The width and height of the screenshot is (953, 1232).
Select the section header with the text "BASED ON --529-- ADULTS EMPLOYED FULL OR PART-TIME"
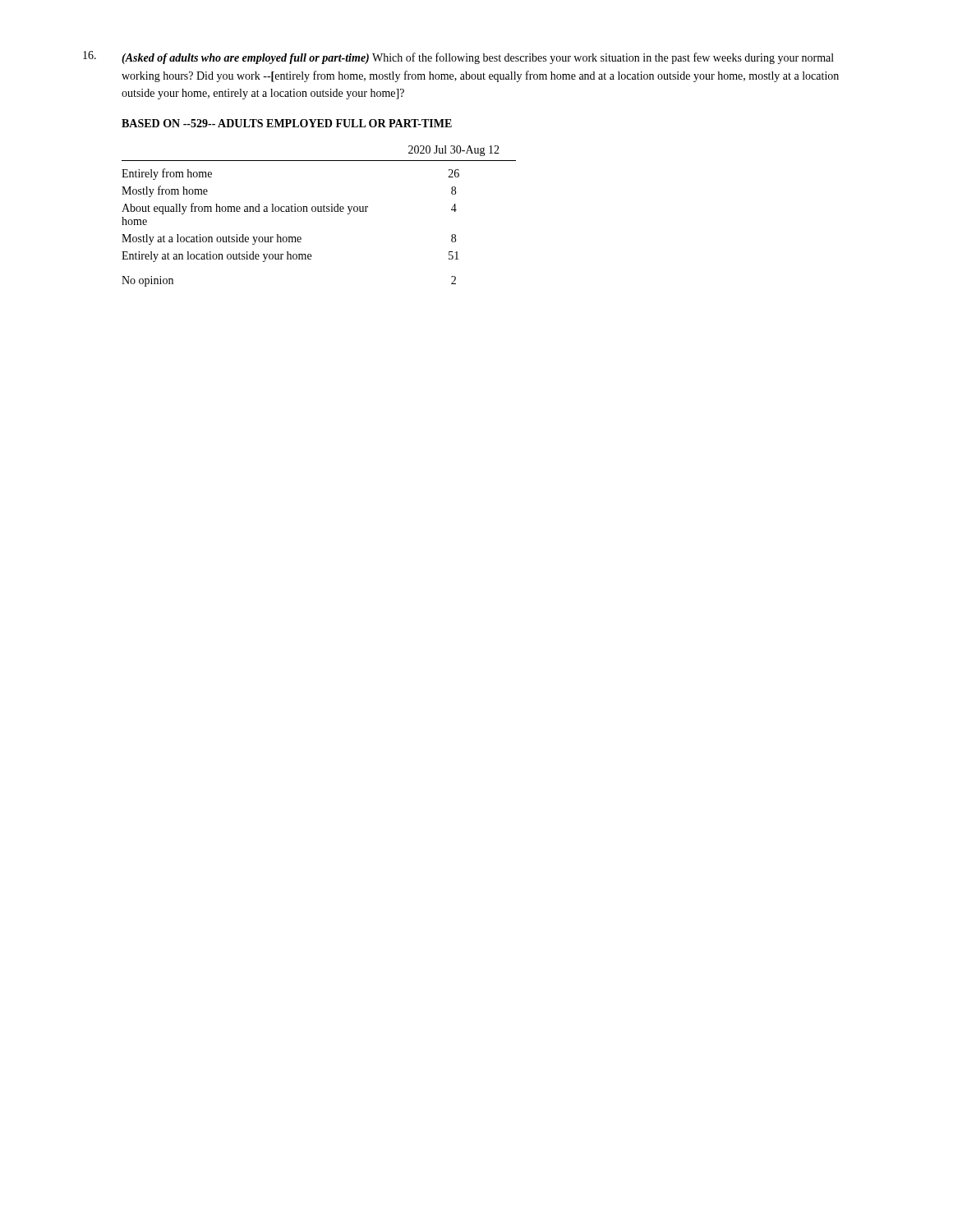287,124
